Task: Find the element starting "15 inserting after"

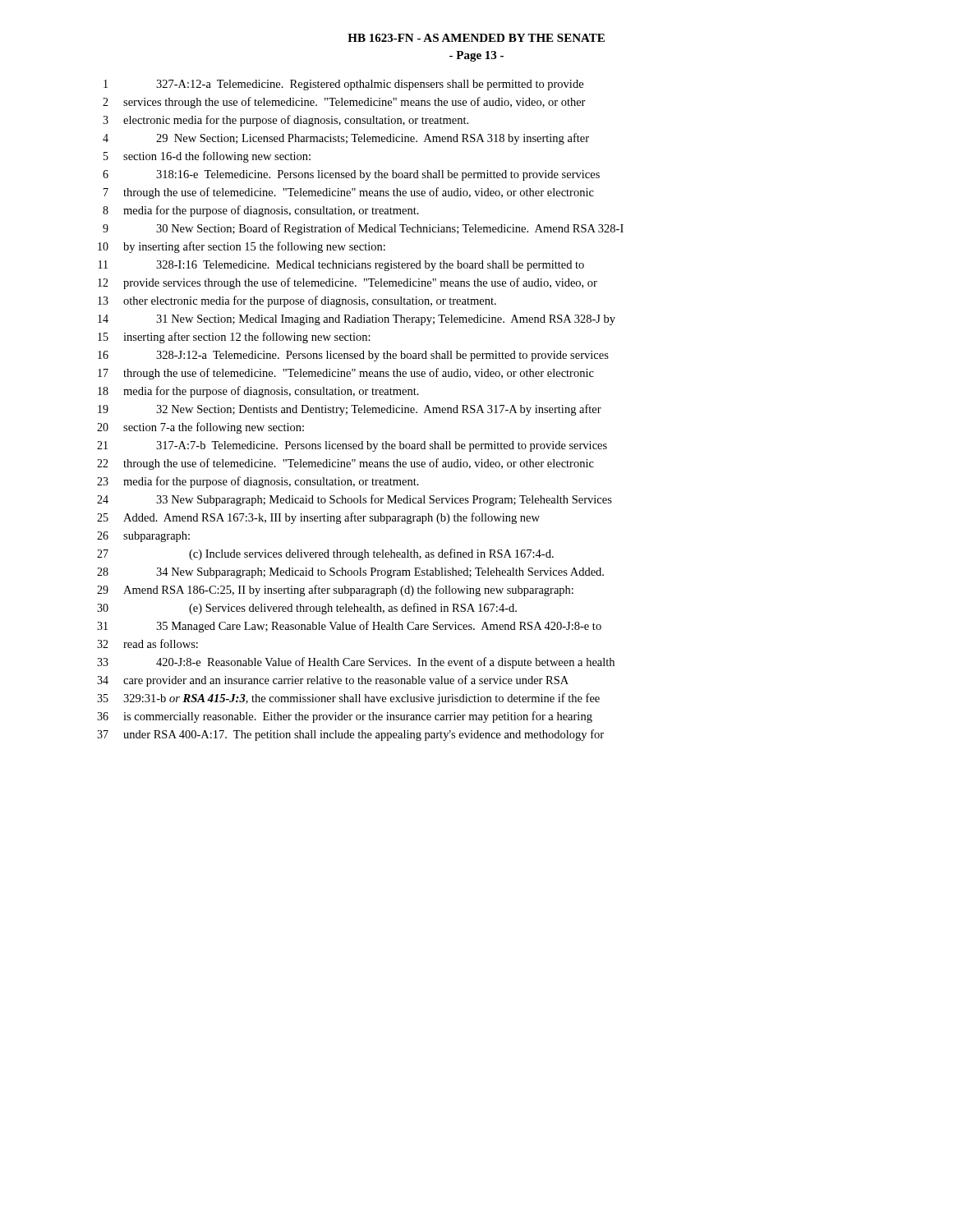Action: coord(234,338)
